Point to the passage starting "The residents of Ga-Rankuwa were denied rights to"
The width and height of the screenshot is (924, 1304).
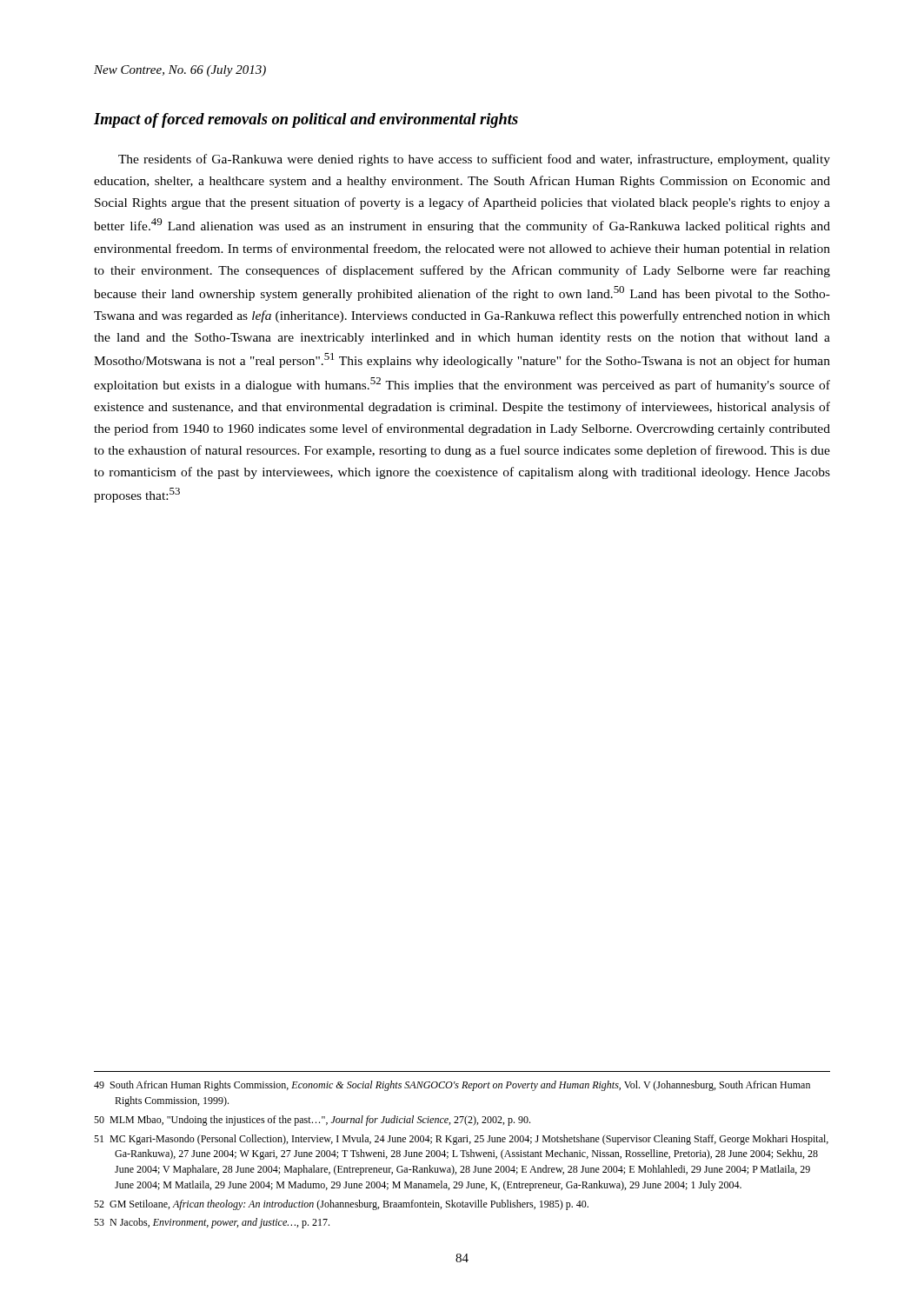point(462,327)
